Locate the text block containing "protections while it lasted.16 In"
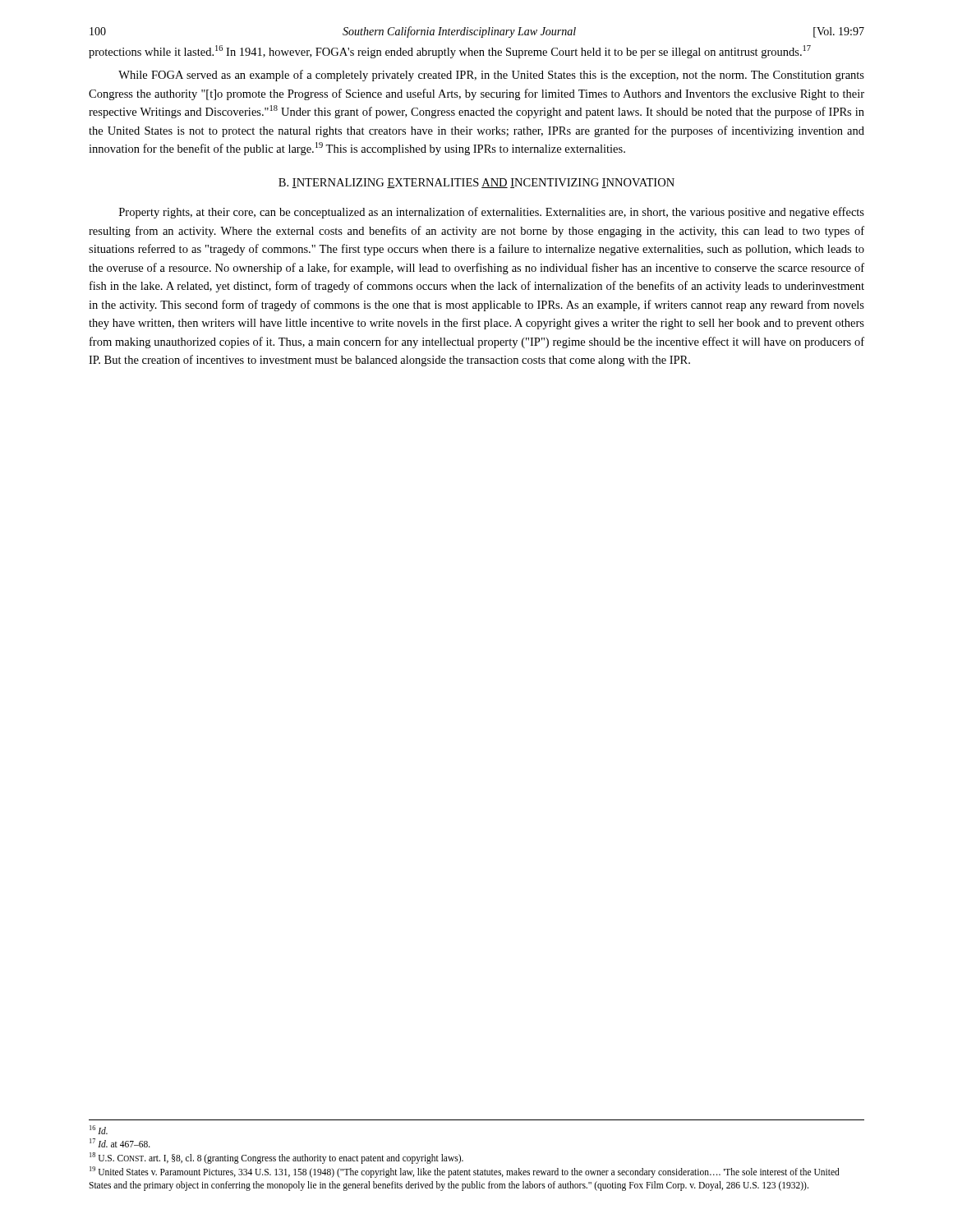 (x=476, y=52)
